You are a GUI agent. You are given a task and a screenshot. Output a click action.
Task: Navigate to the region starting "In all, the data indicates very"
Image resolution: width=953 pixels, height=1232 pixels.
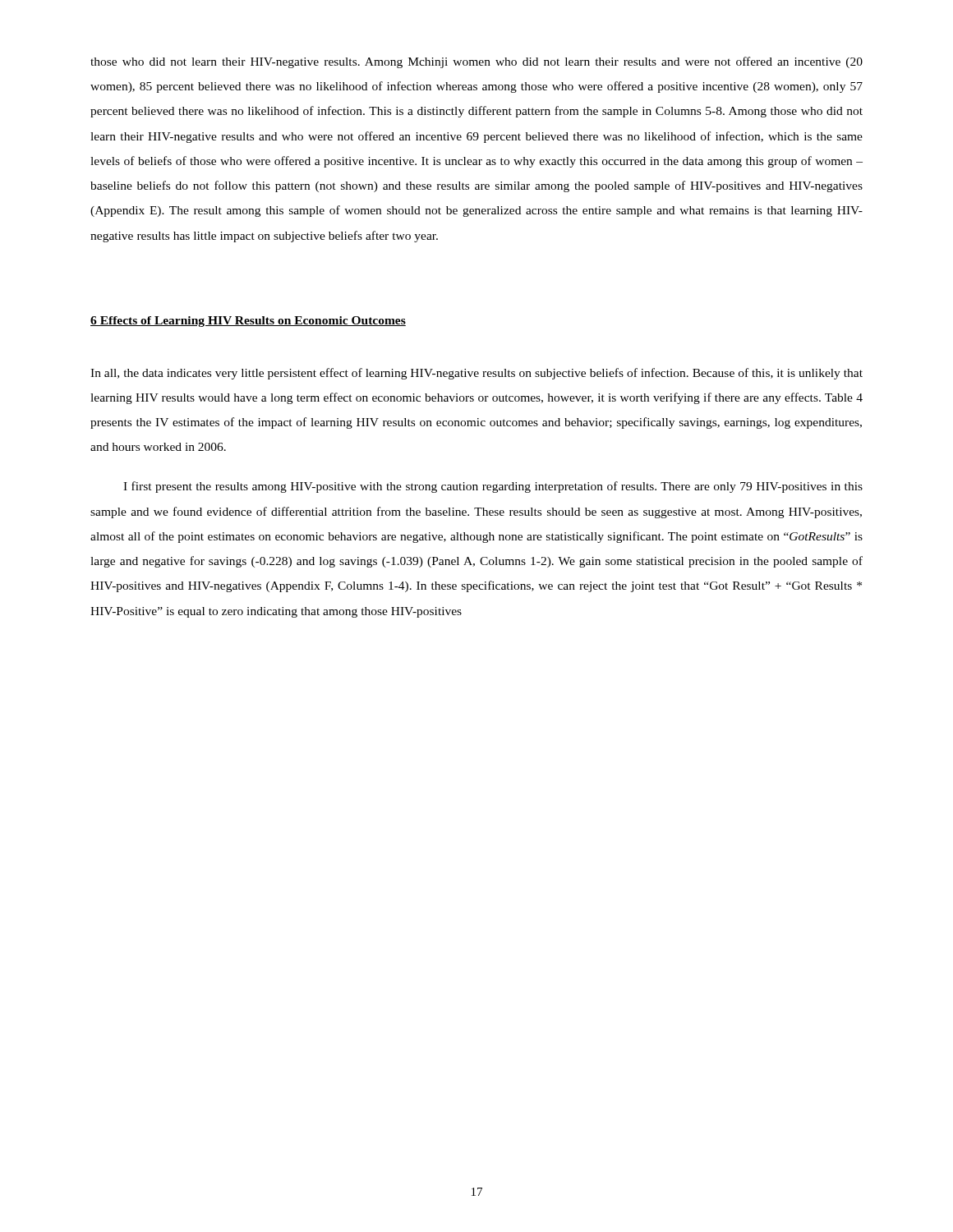(476, 409)
